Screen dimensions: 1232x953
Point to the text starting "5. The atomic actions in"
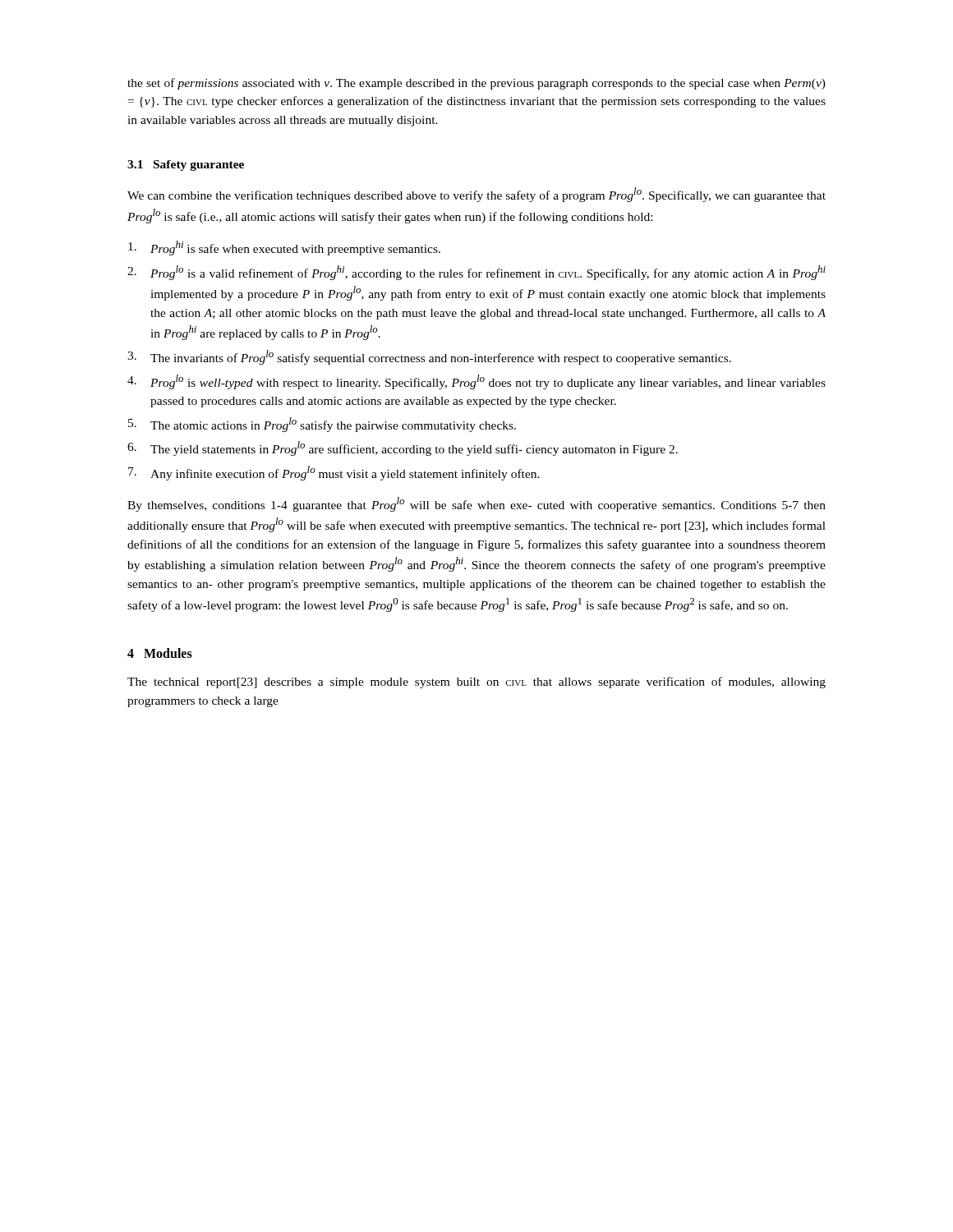point(476,424)
